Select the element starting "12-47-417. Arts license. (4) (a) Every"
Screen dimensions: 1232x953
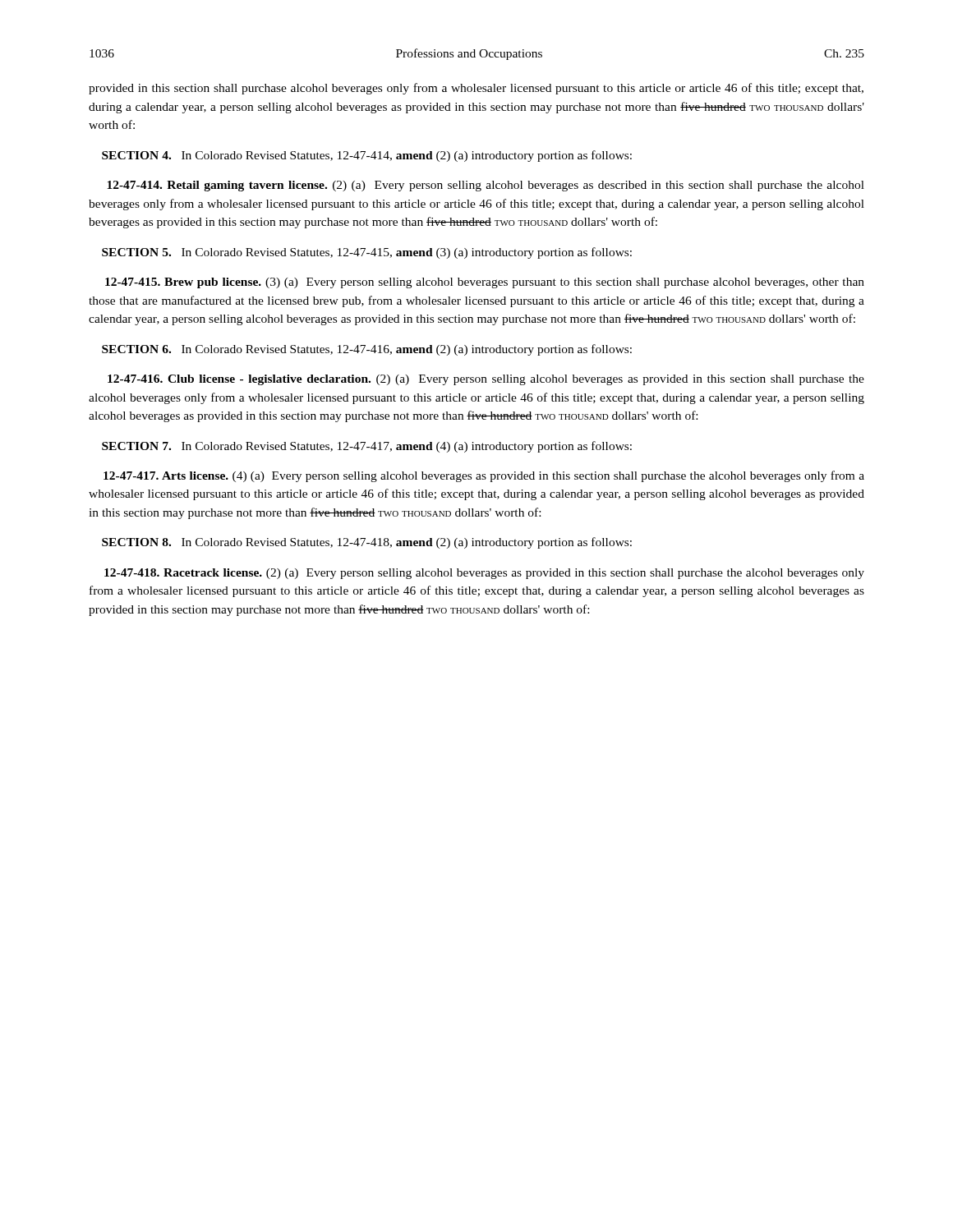476,494
